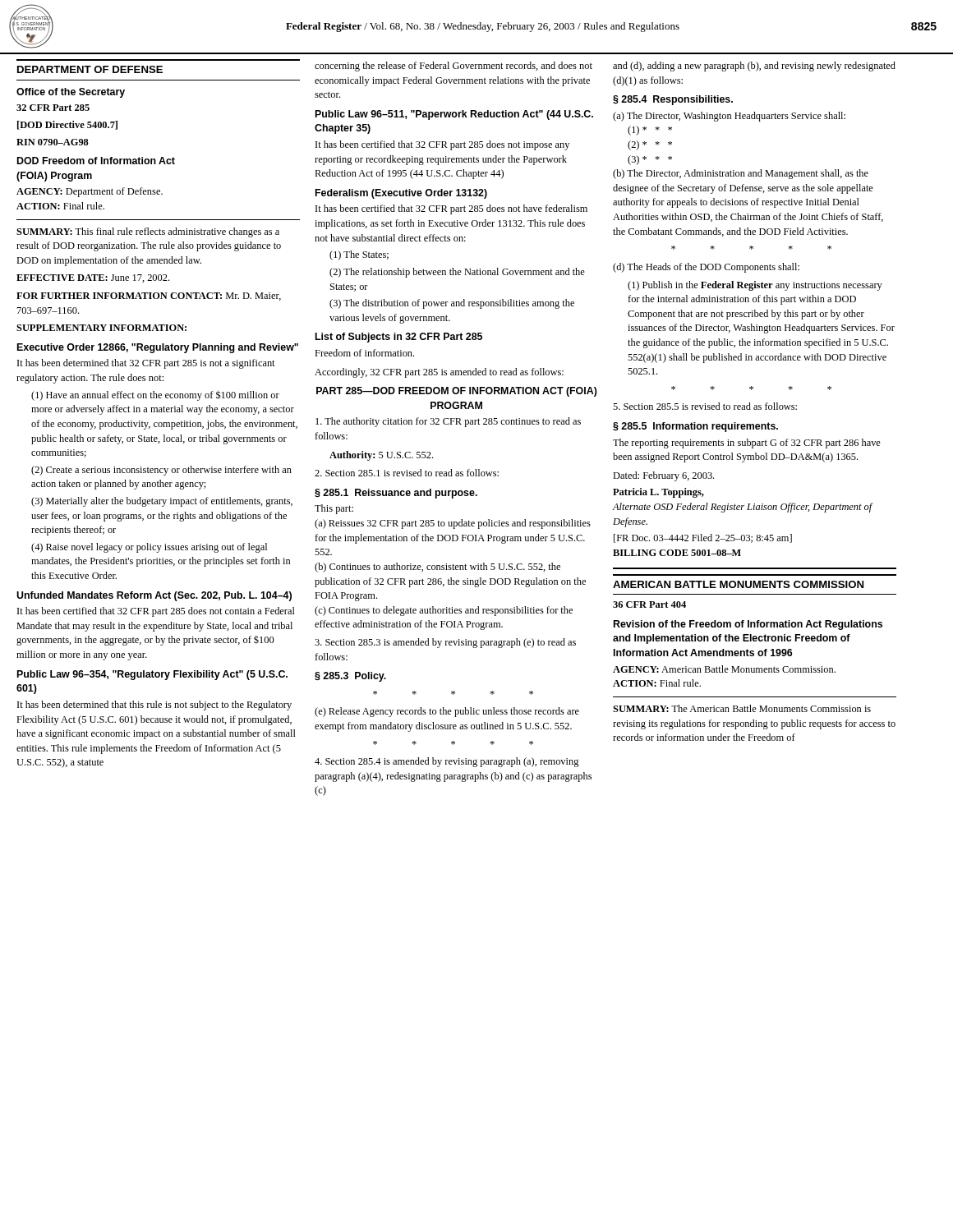Find the text that says "Freedom of information."
953x1232 pixels.
[365, 353]
